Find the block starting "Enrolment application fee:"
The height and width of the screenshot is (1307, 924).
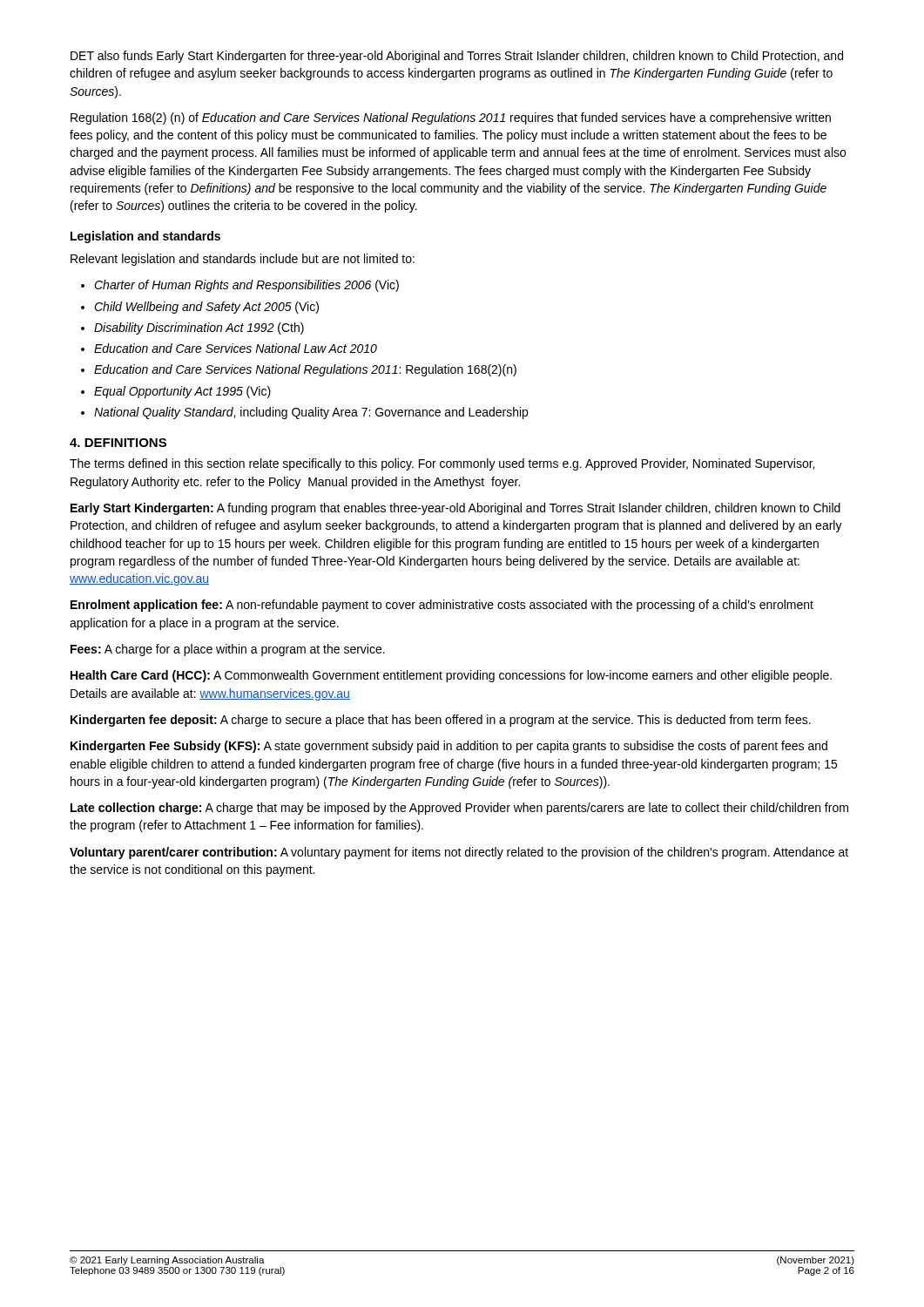click(462, 614)
